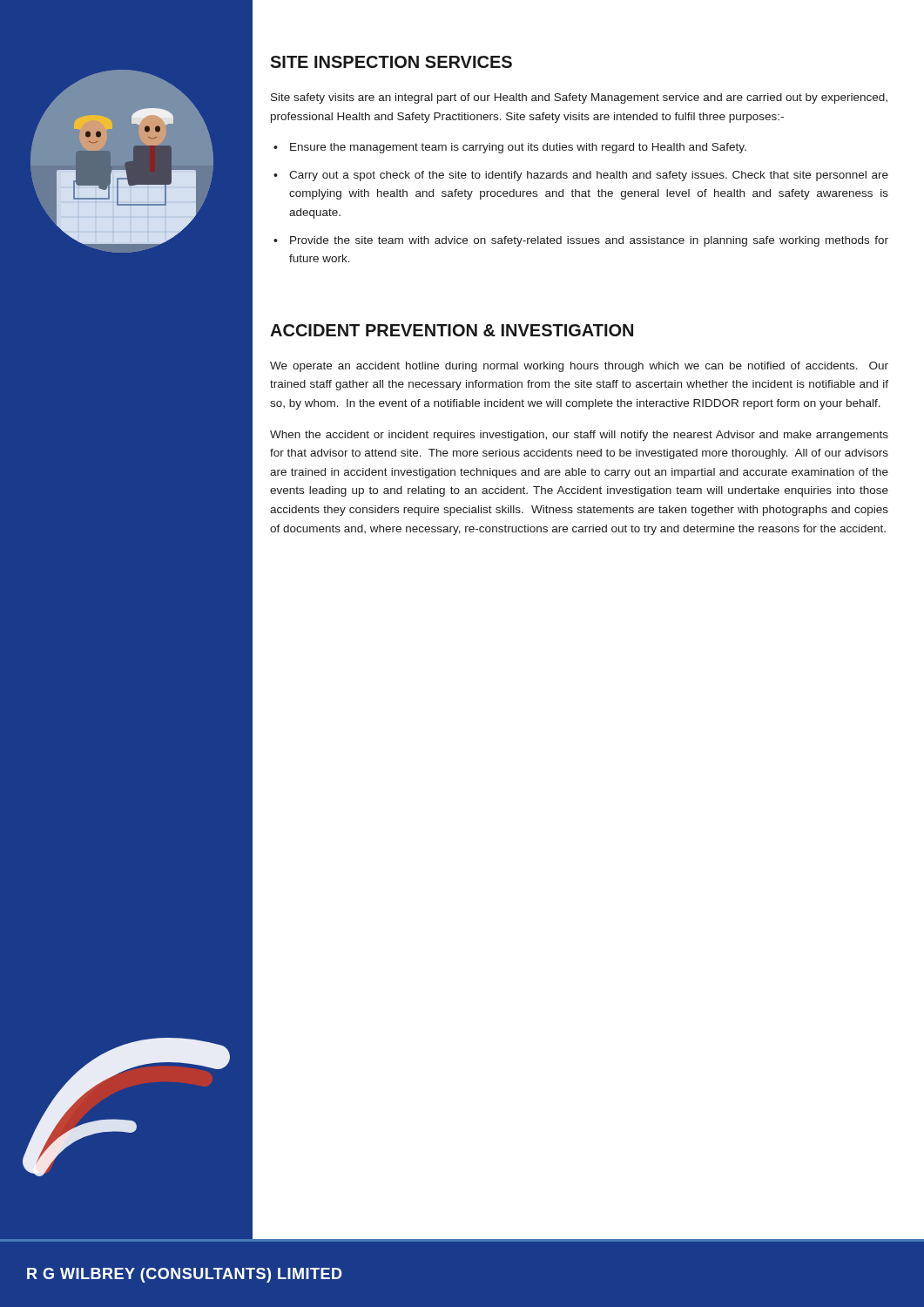Find the passage starting "Carry out a"
Image resolution: width=924 pixels, height=1307 pixels.
(589, 193)
